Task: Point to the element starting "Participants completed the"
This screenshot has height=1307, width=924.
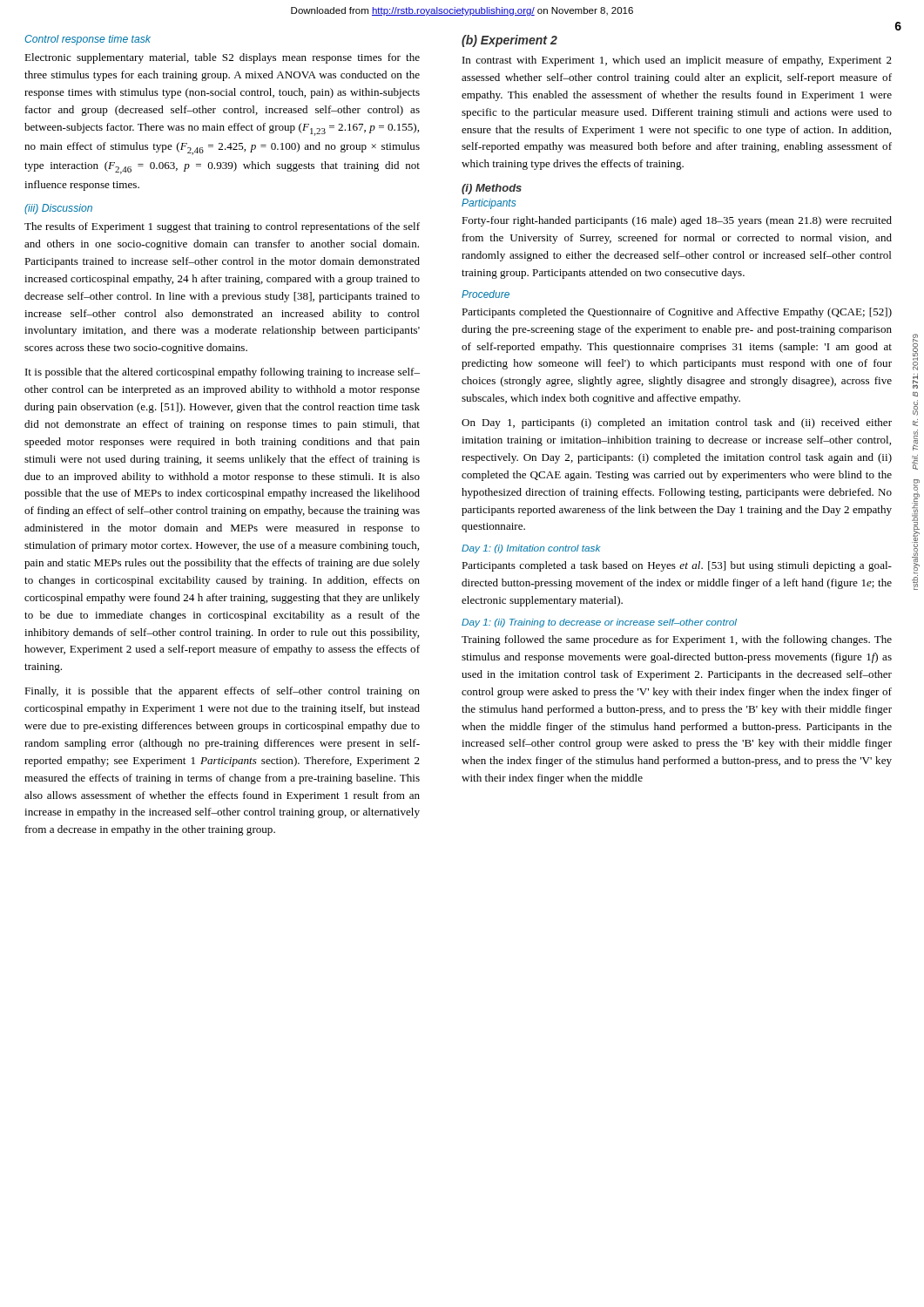Action: pyautogui.click(x=677, y=355)
